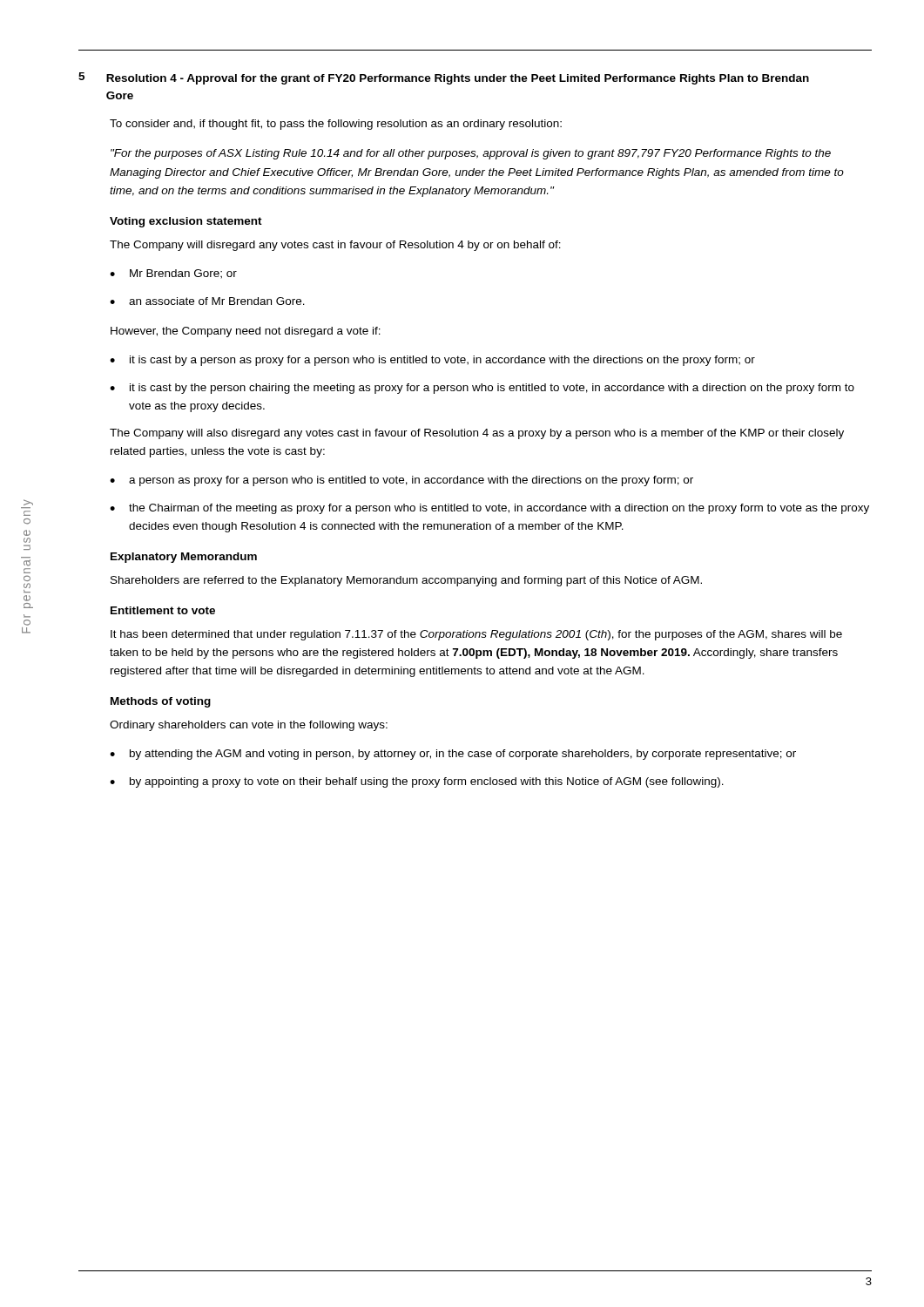The height and width of the screenshot is (1307, 924).
Task: Point to the block beginning "• the Chairman of the meeting"
Action: [491, 518]
